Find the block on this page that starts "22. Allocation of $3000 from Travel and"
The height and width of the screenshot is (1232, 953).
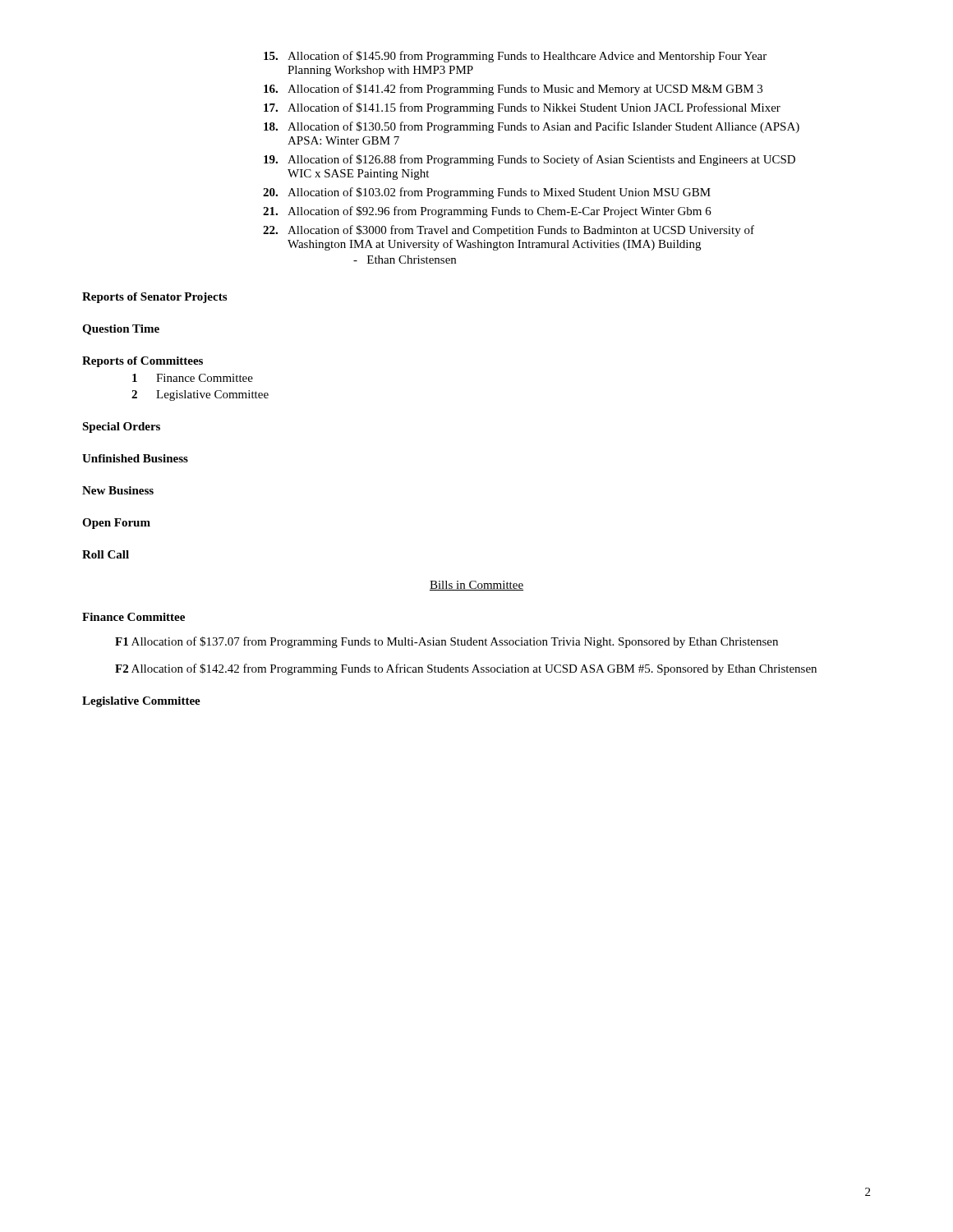pyautogui.click(x=534, y=245)
